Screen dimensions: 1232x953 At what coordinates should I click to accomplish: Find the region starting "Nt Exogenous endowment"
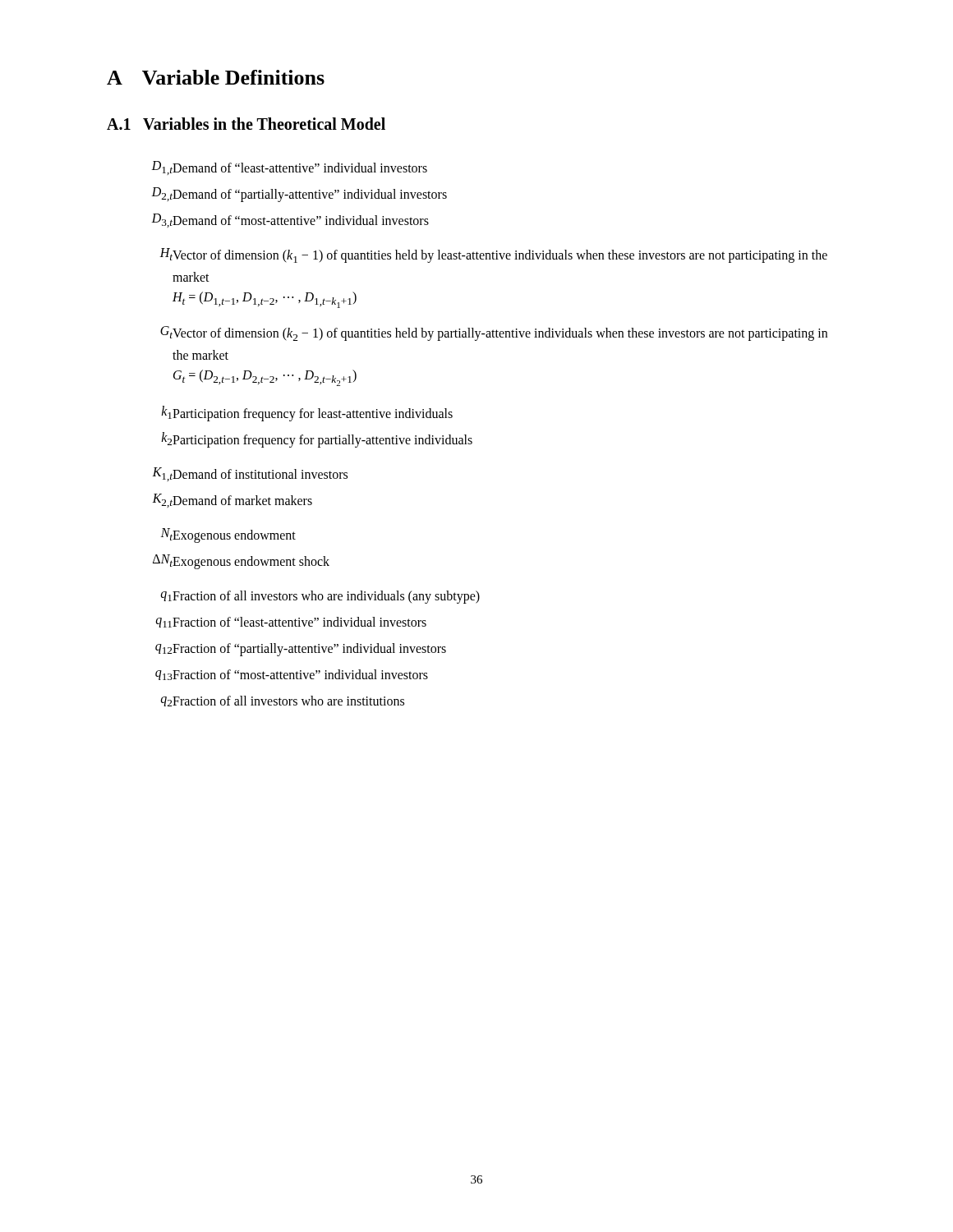point(228,536)
